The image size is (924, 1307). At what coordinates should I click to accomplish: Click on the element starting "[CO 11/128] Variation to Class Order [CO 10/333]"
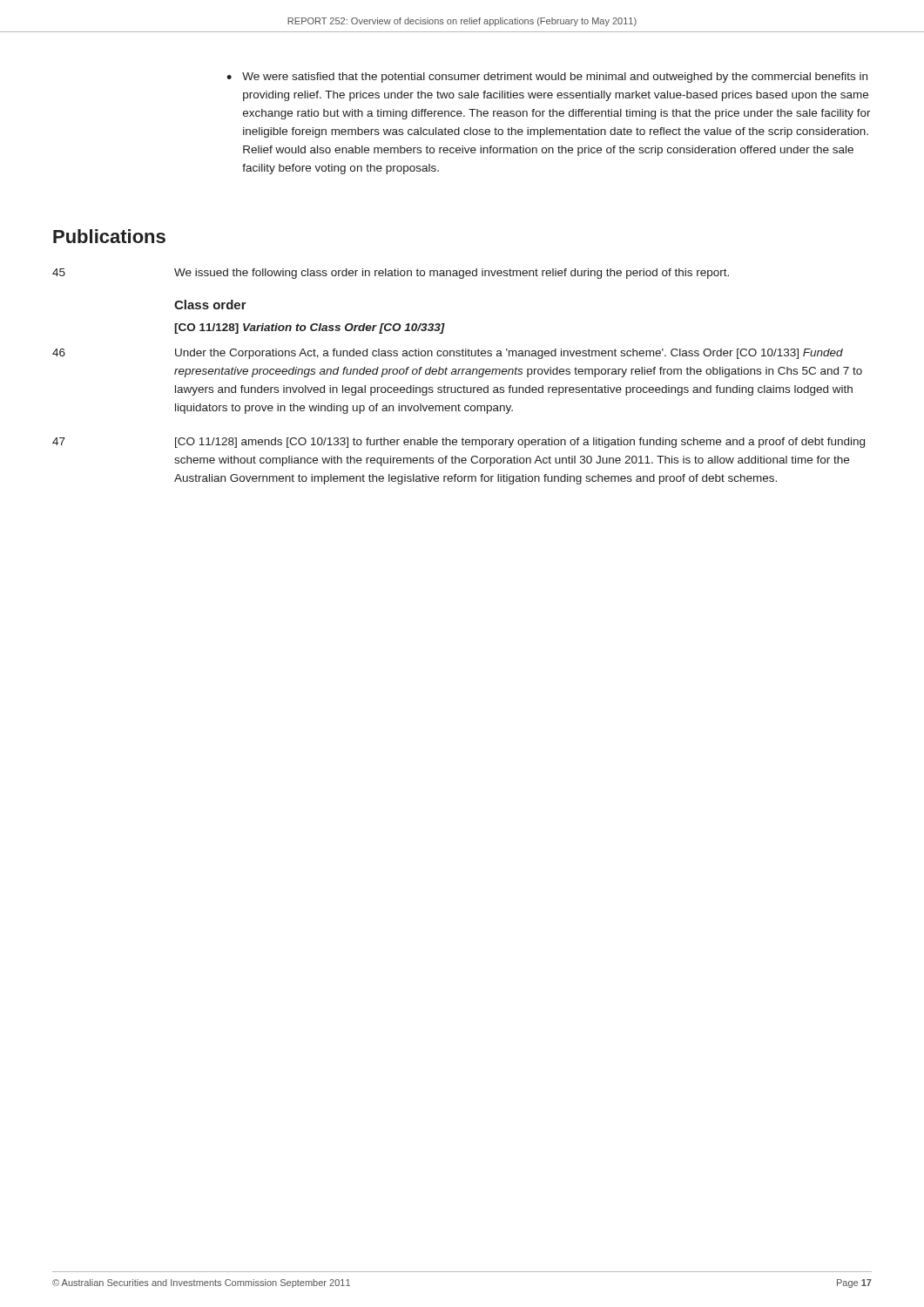tap(309, 328)
